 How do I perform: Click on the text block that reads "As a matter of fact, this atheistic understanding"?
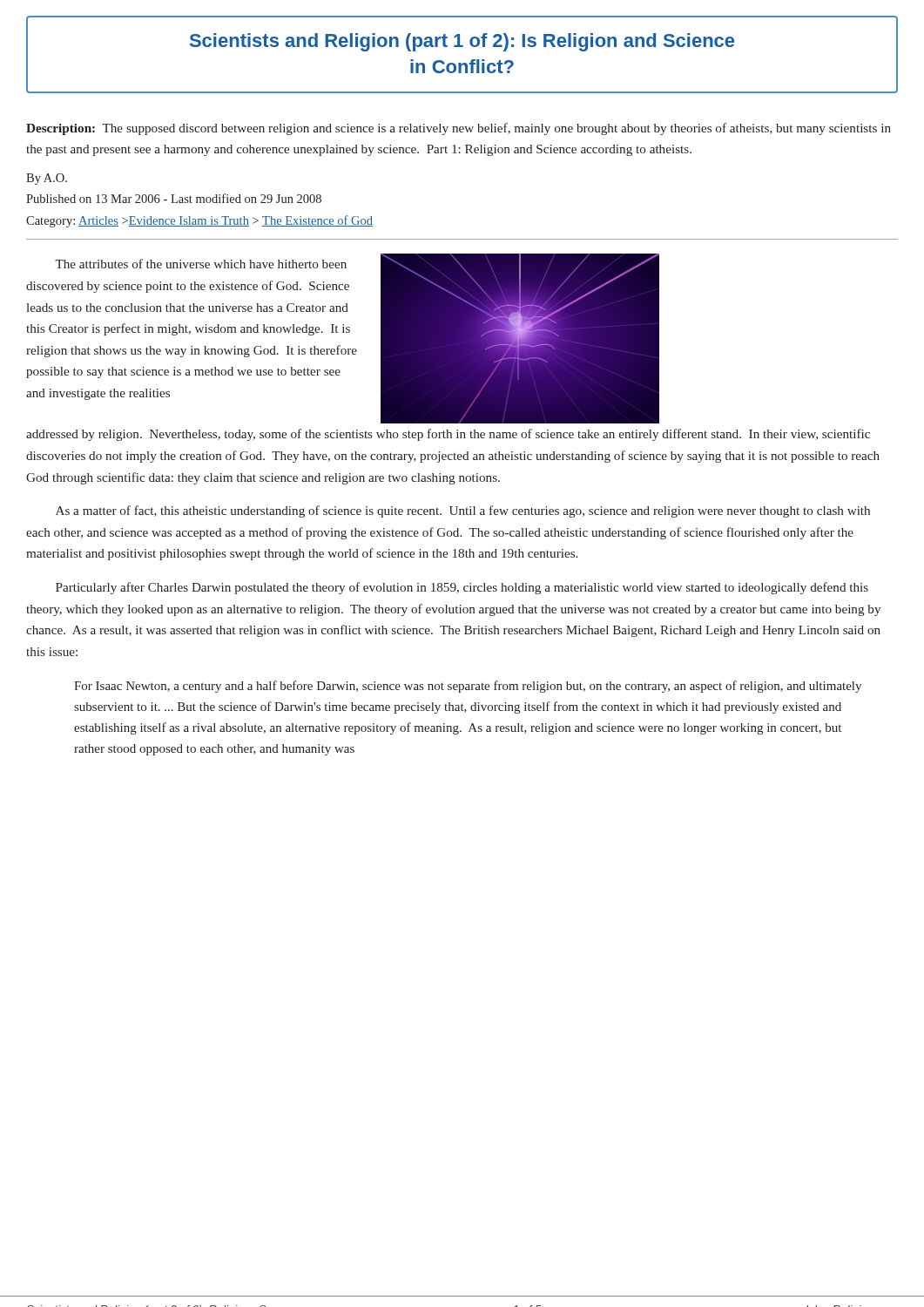[462, 532]
